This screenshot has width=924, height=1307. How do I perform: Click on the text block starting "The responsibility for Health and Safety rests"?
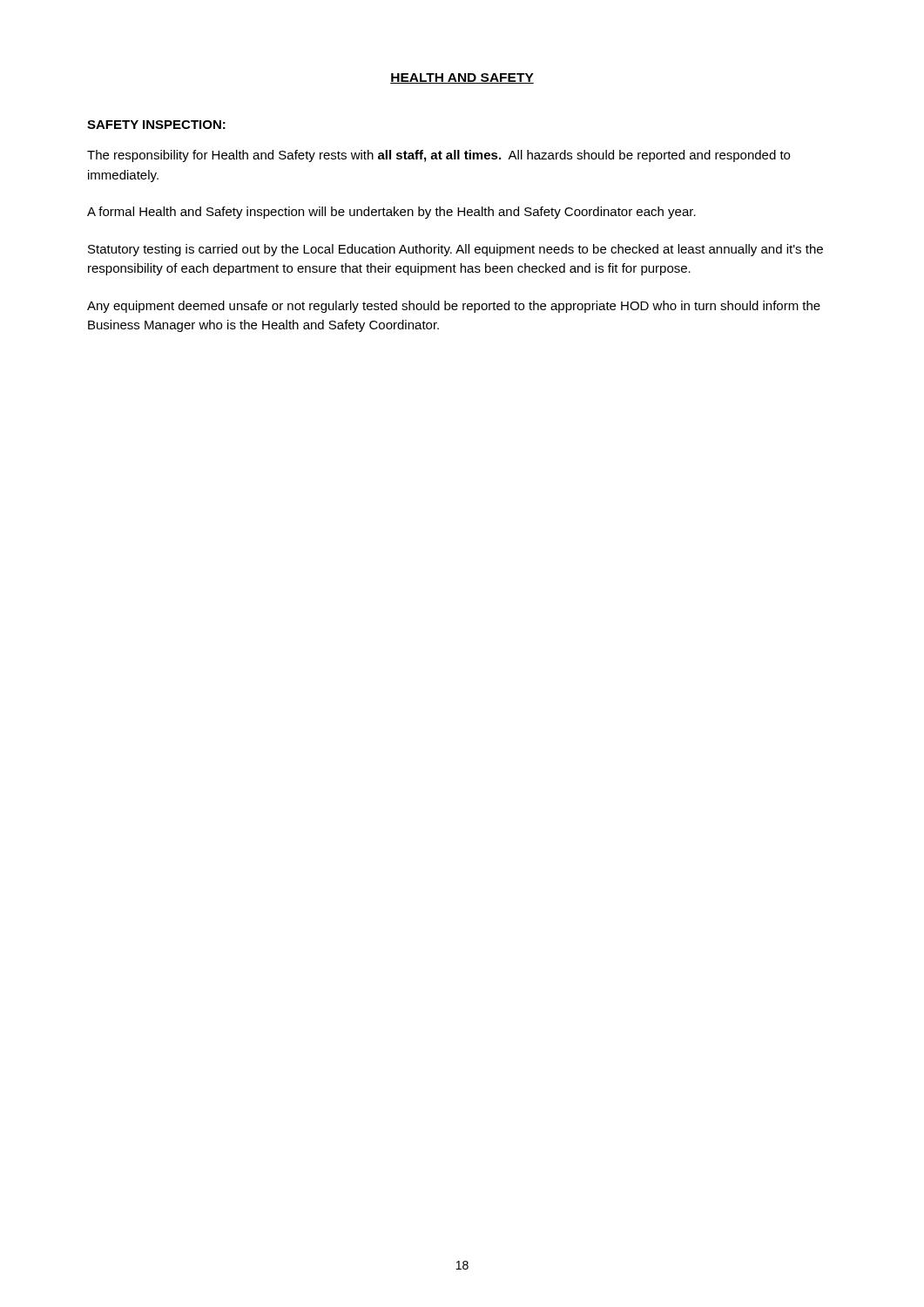tap(439, 164)
